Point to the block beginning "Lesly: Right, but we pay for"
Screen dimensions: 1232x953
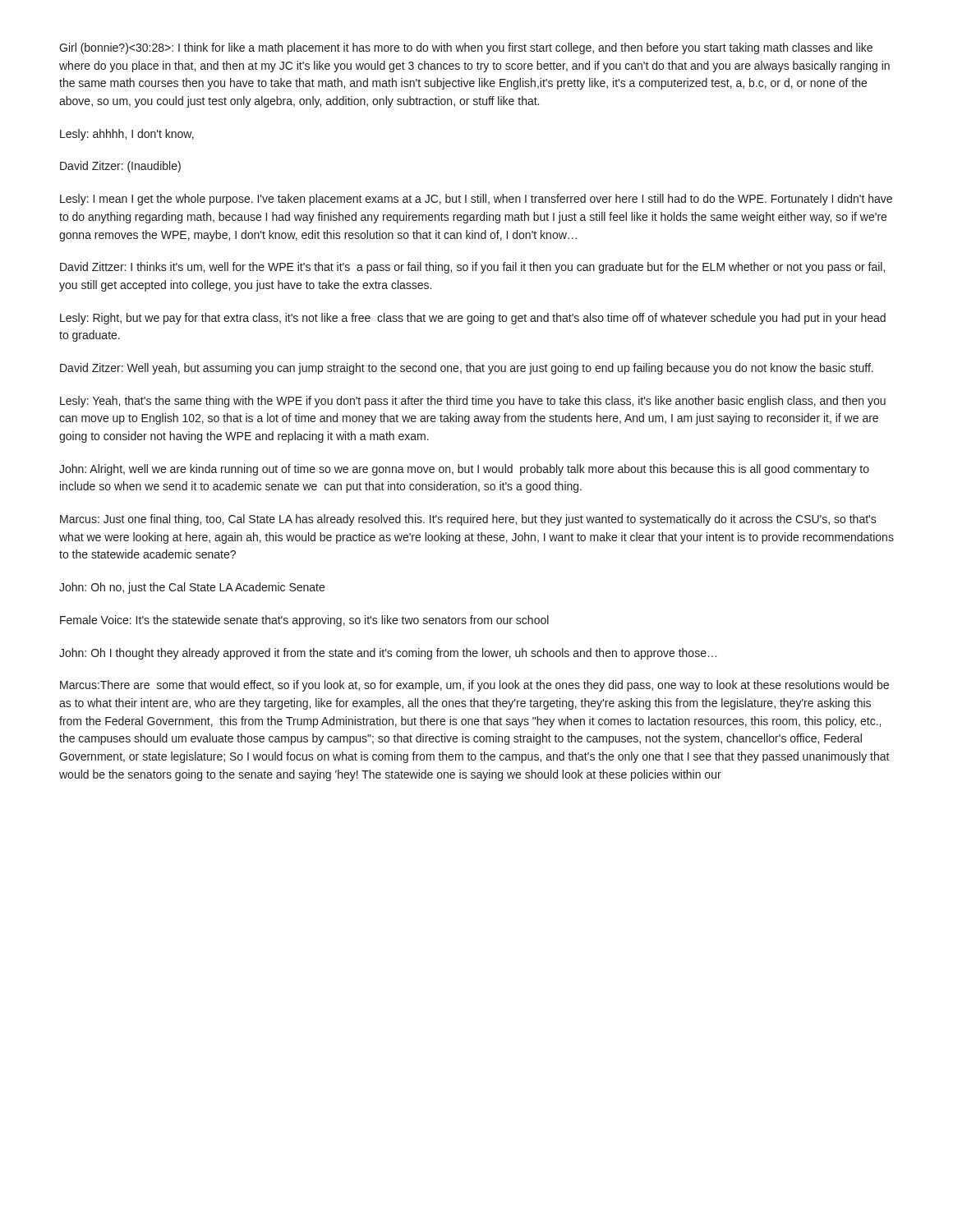[473, 326]
